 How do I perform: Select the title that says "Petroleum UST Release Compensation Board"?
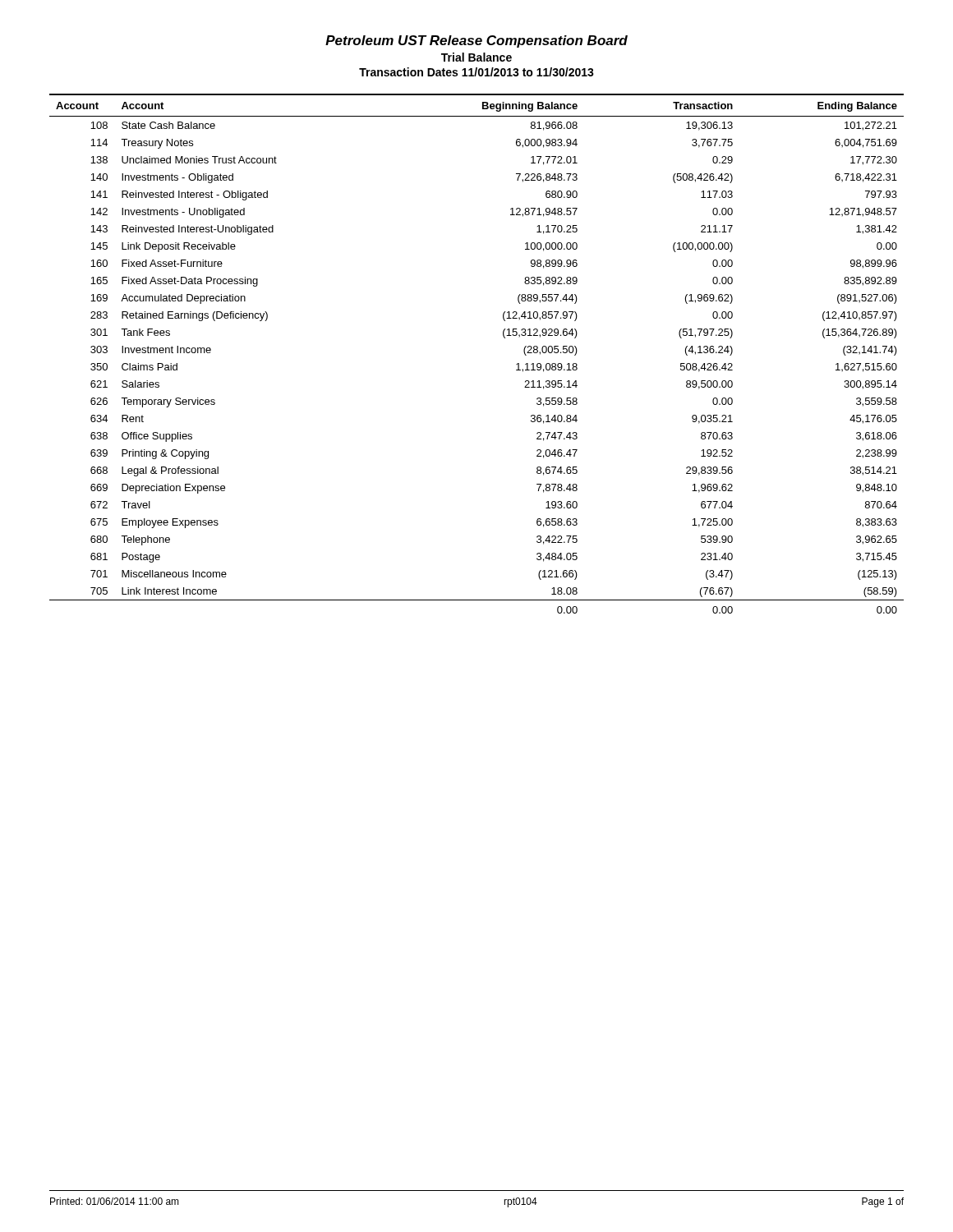[476, 56]
